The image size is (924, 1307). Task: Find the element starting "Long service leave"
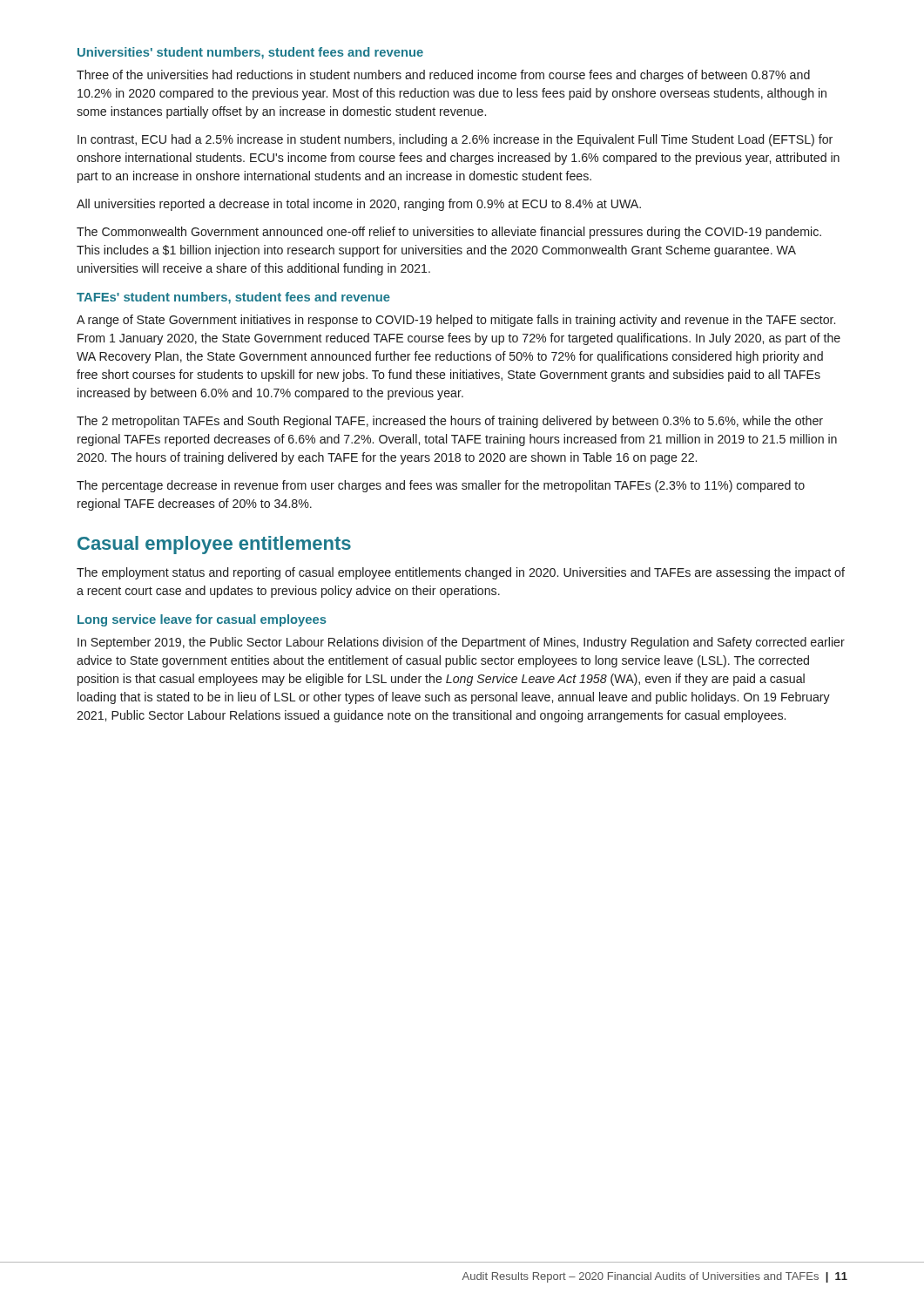point(202,620)
